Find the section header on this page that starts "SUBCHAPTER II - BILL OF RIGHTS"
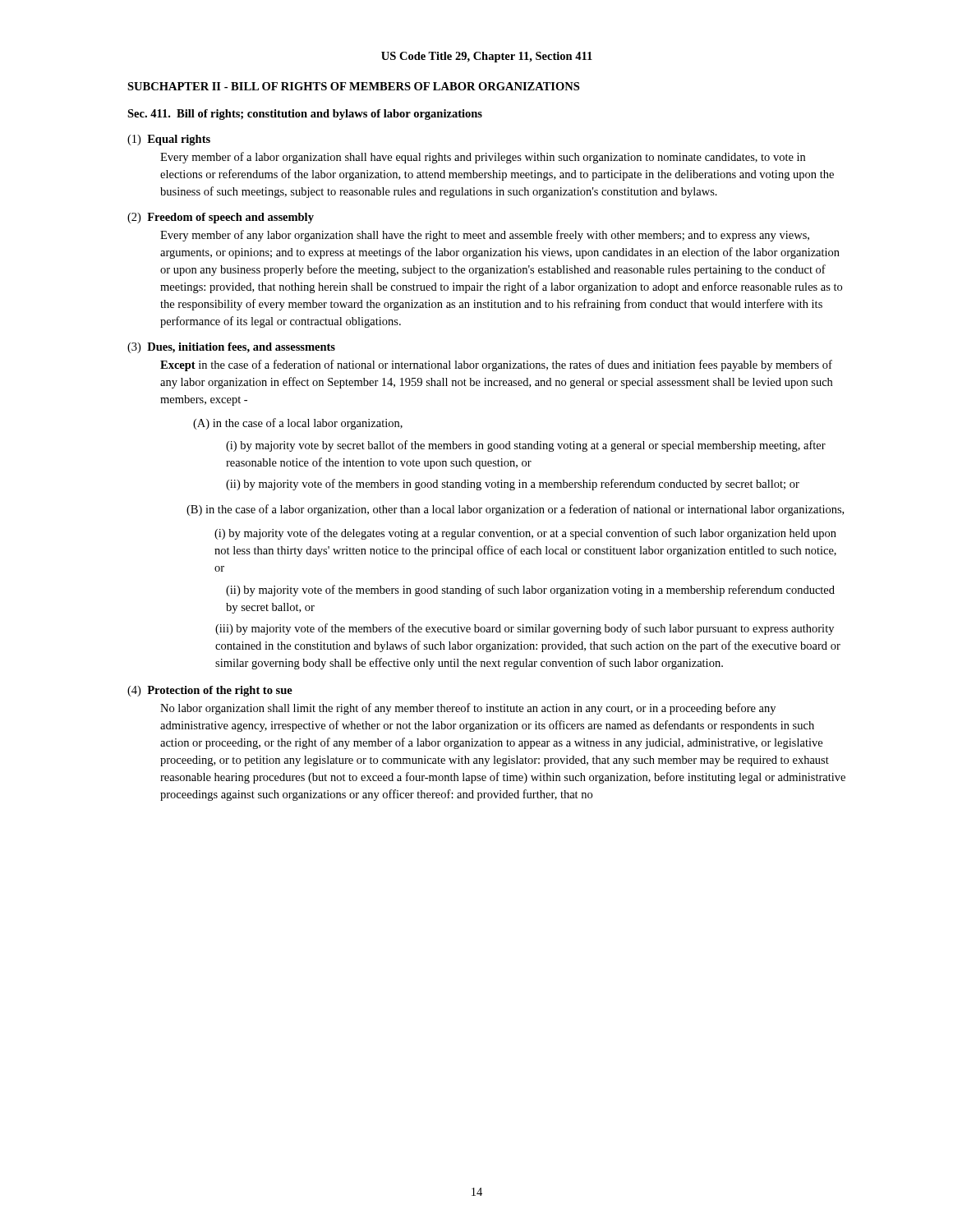 click(354, 86)
